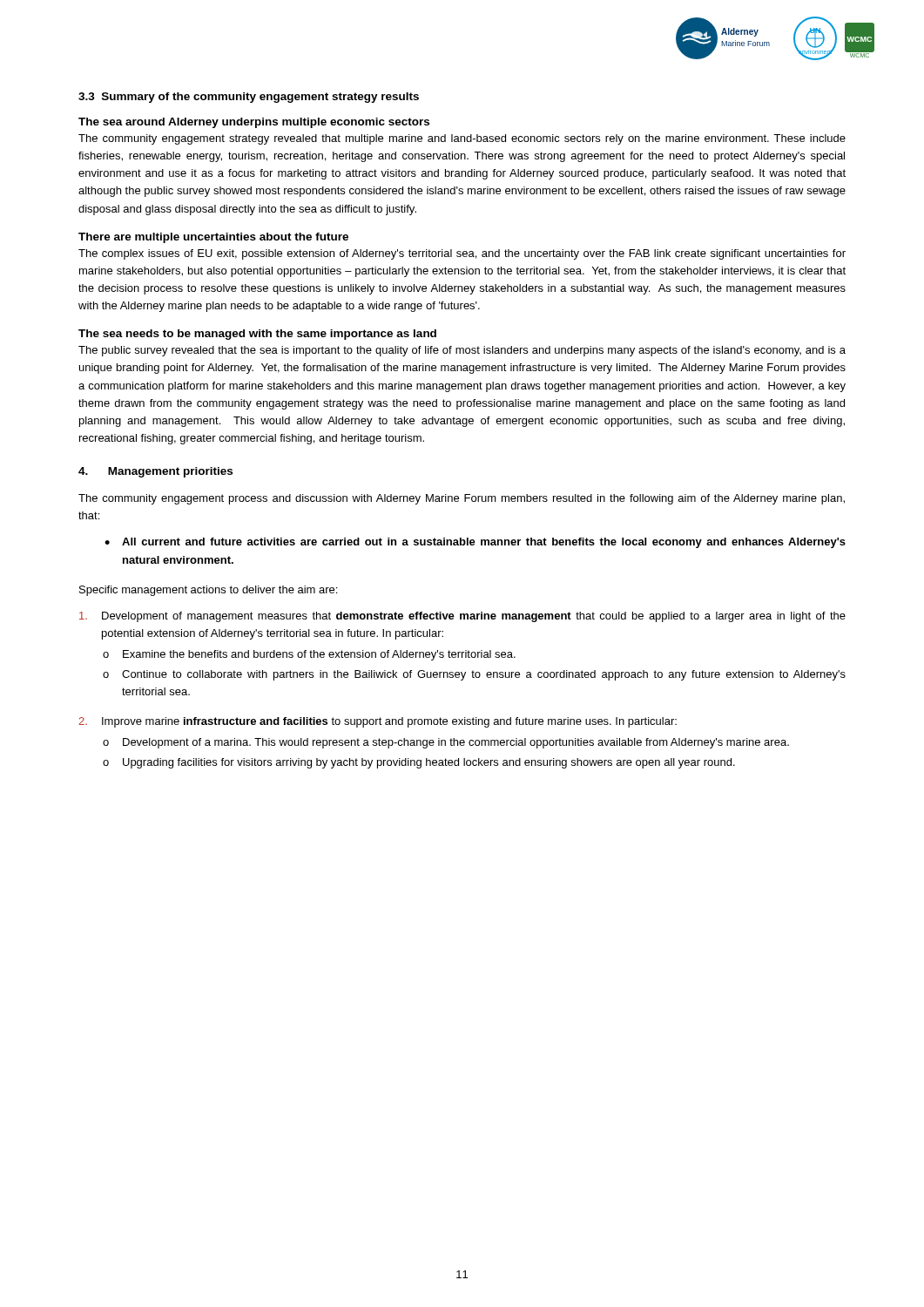Navigate to the passage starting "The sea around Alderney underpins multiple economic sectors"
This screenshot has height=1307, width=924.
pos(254,122)
